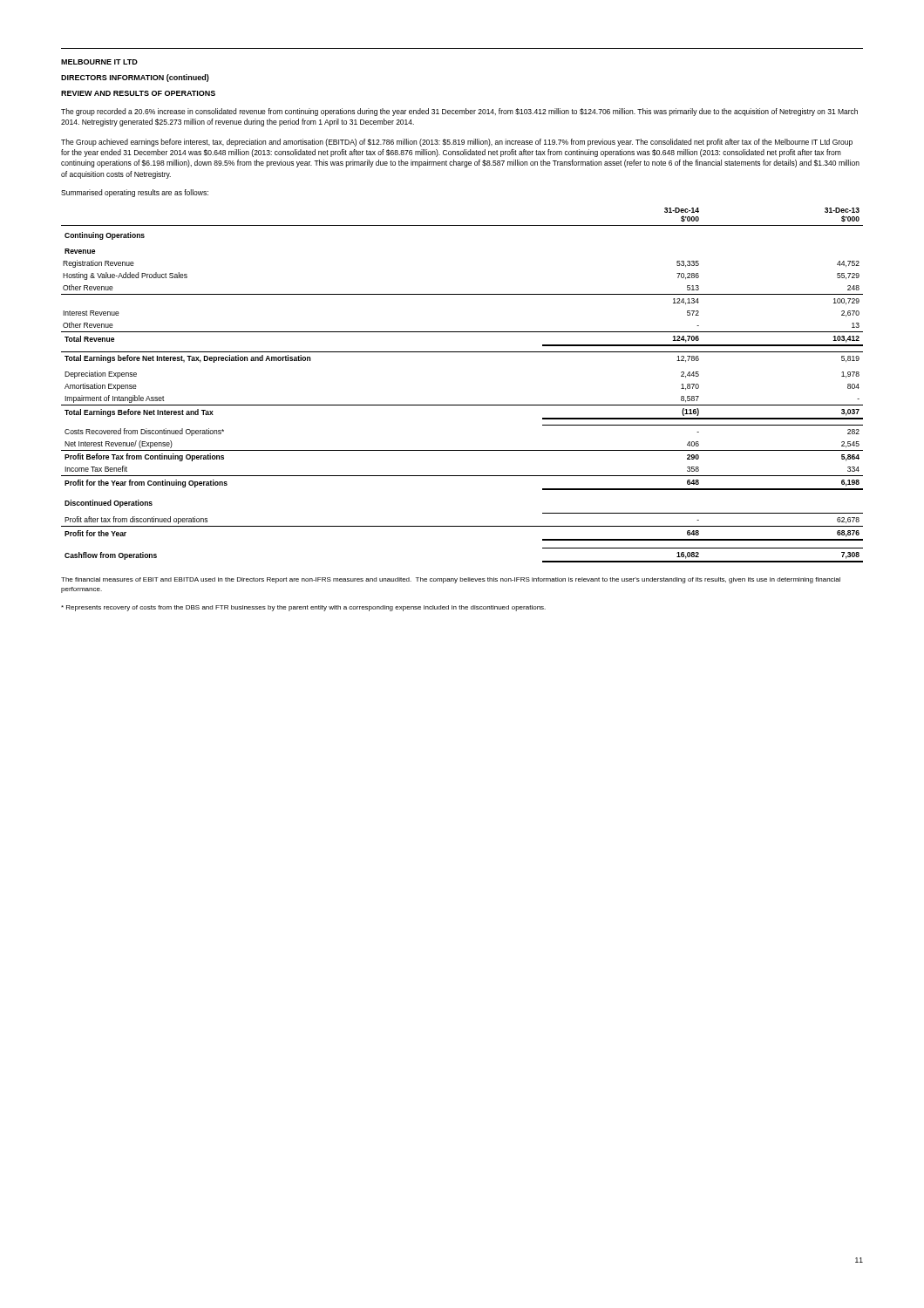
Task: Locate the section header with the text "REVIEW AND RESULTS OF OPERATIONS"
Action: point(138,93)
